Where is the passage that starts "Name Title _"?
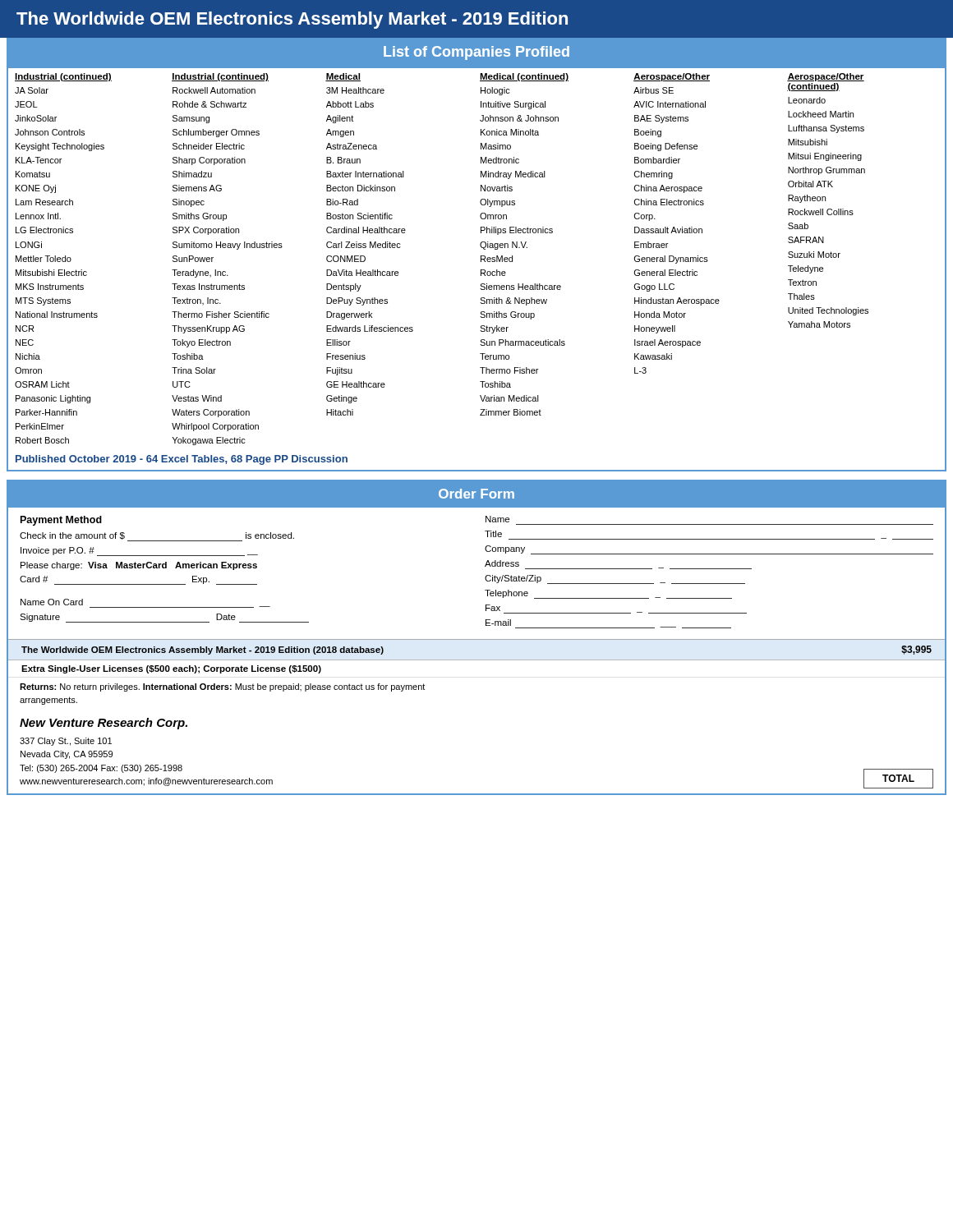 709,571
